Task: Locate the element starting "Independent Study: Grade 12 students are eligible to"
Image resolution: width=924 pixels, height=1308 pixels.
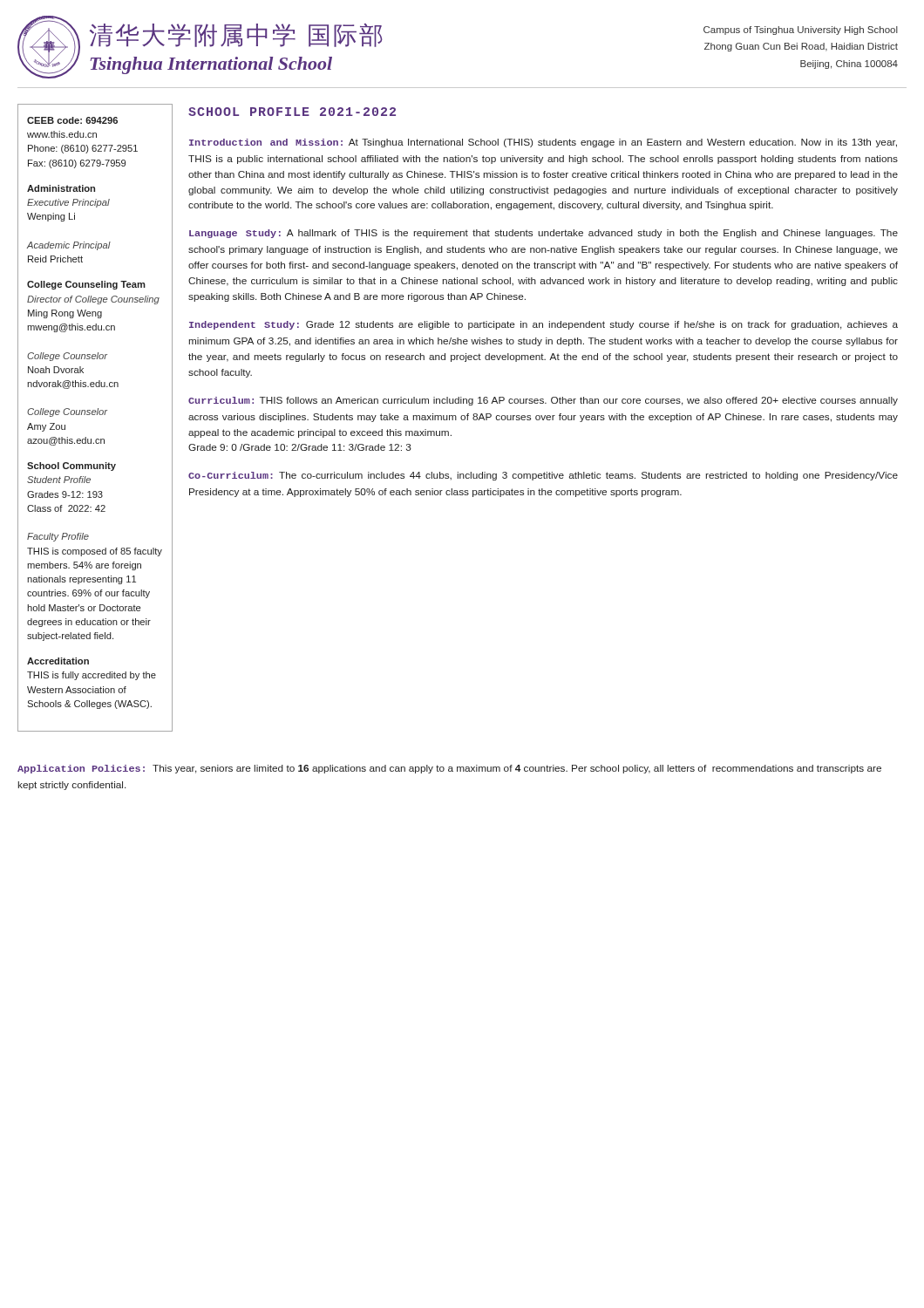Action: point(543,348)
